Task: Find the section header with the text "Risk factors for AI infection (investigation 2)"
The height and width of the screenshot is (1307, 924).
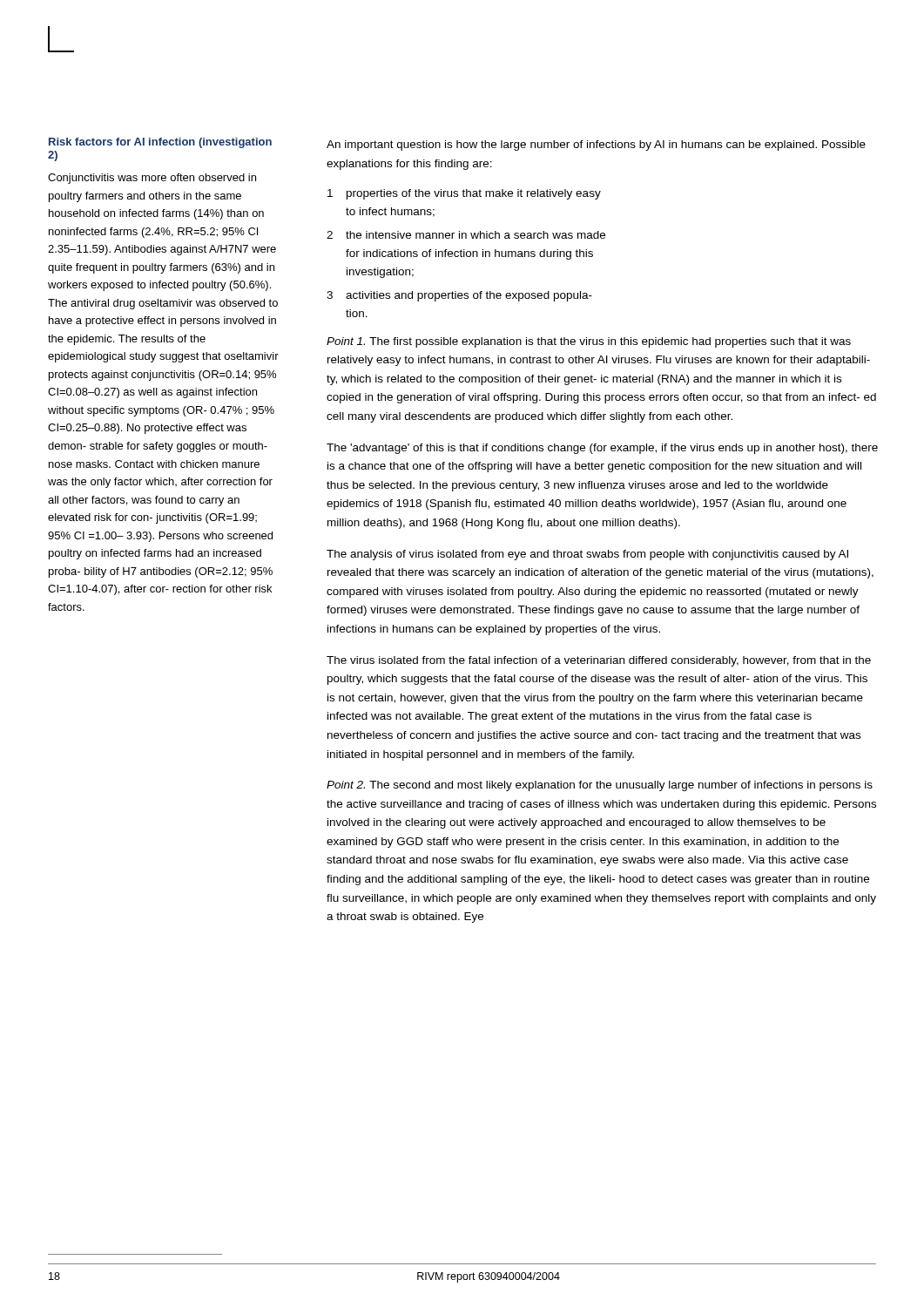Action: click(x=160, y=148)
